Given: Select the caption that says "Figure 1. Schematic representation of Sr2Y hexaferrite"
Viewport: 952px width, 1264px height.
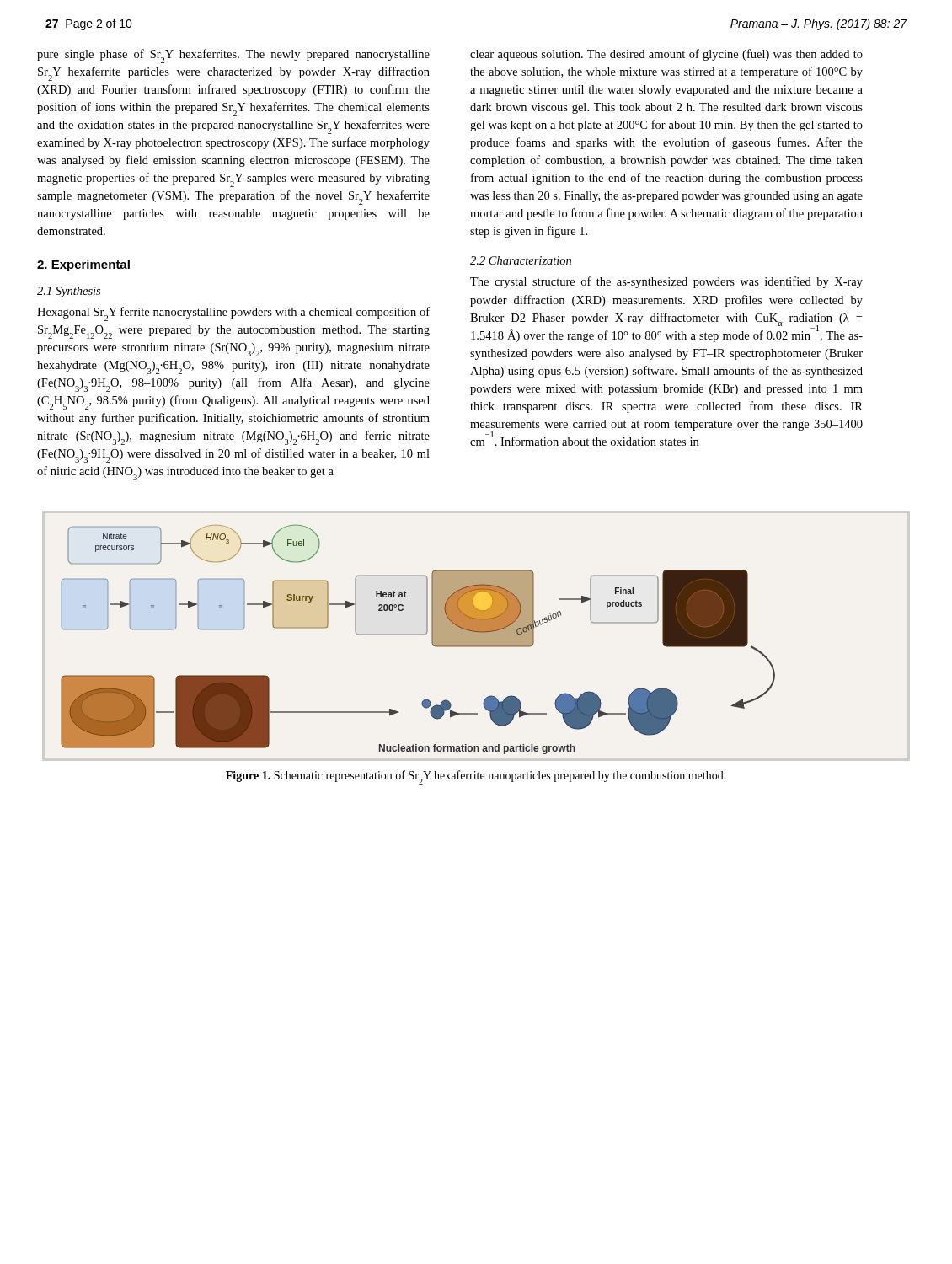Looking at the screenshot, I should pos(476,777).
